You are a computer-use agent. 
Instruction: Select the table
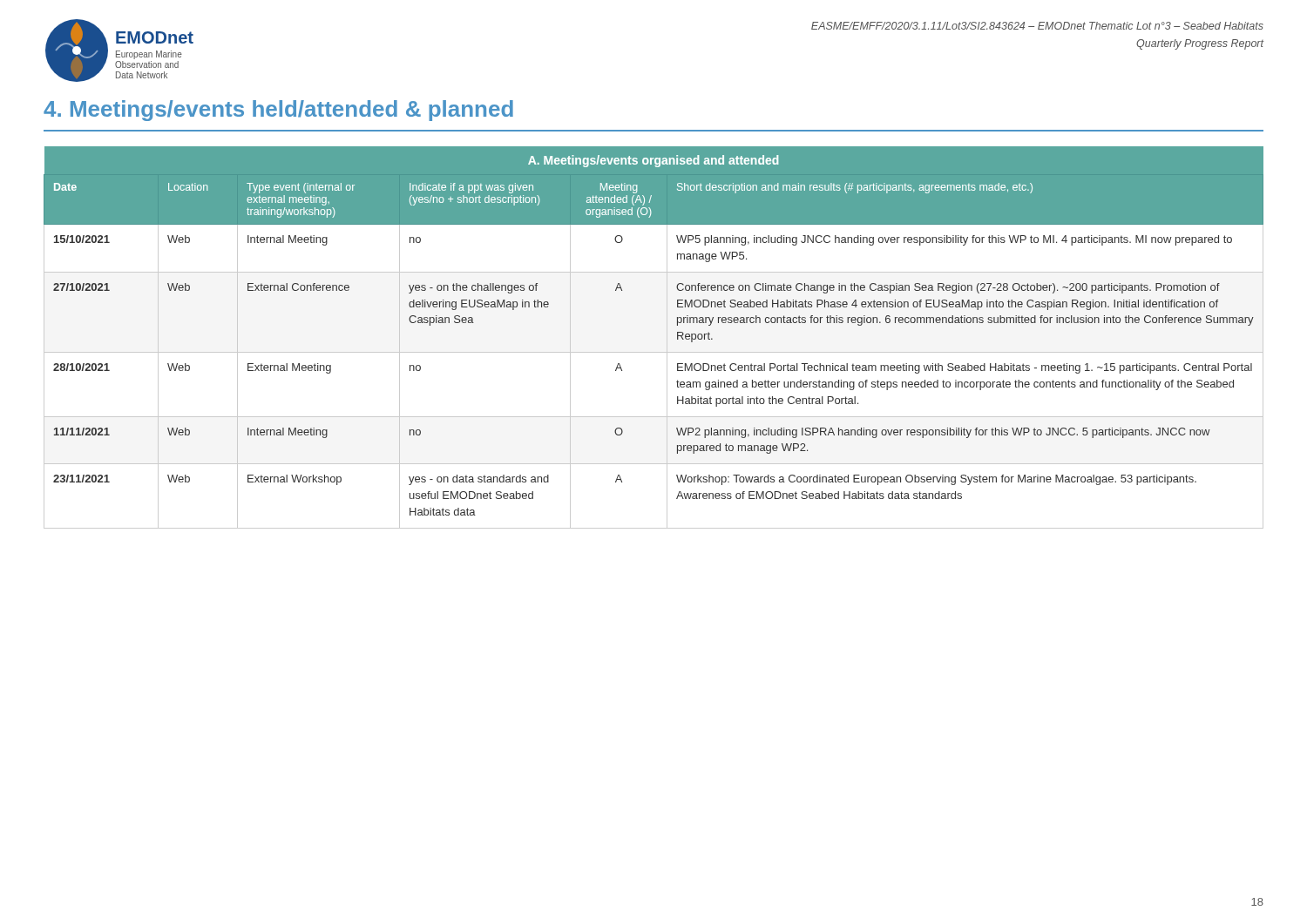tap(654, 337)
